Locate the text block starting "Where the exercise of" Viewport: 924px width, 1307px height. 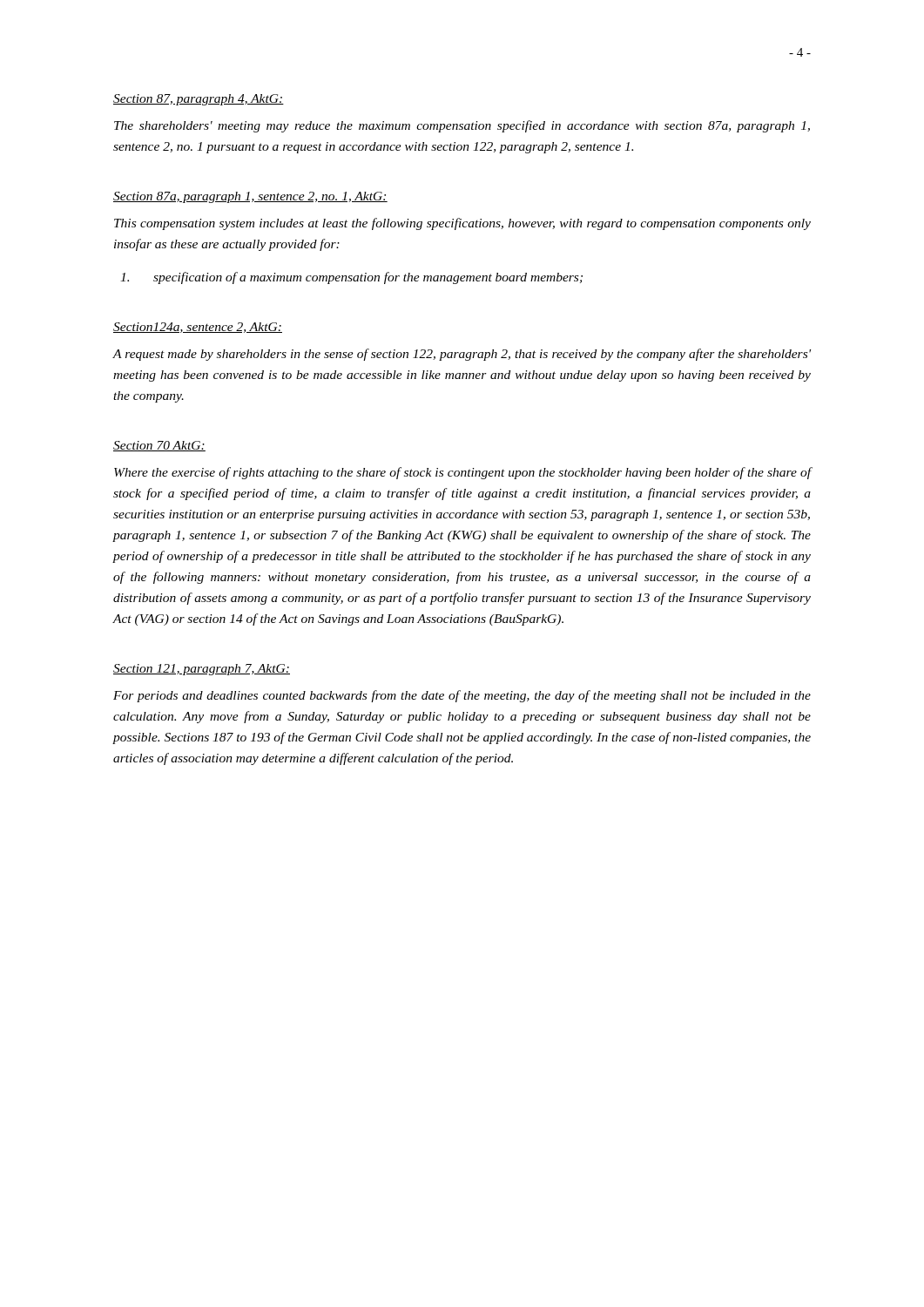462,545
